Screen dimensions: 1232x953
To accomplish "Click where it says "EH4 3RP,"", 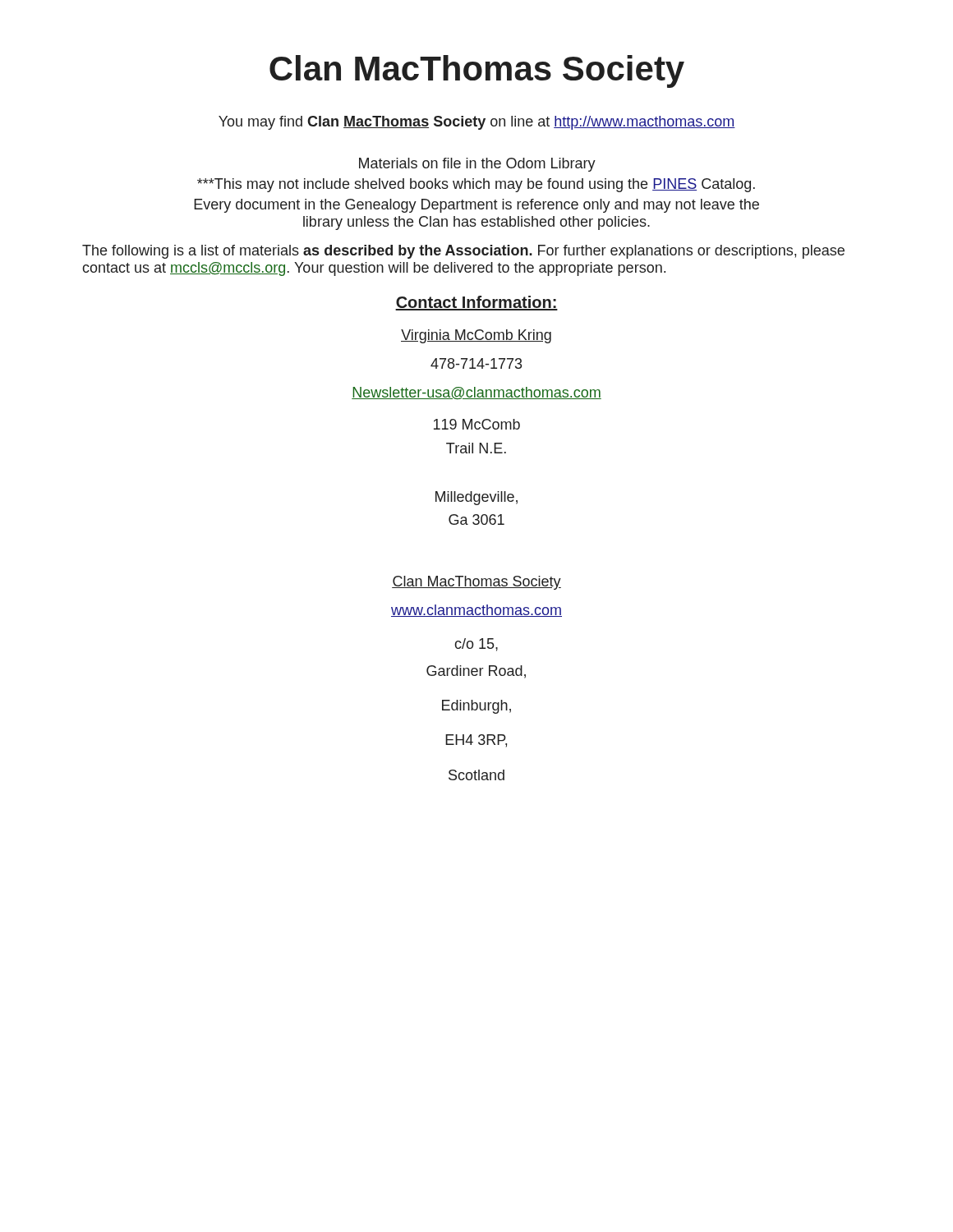I will pos(476,740).
